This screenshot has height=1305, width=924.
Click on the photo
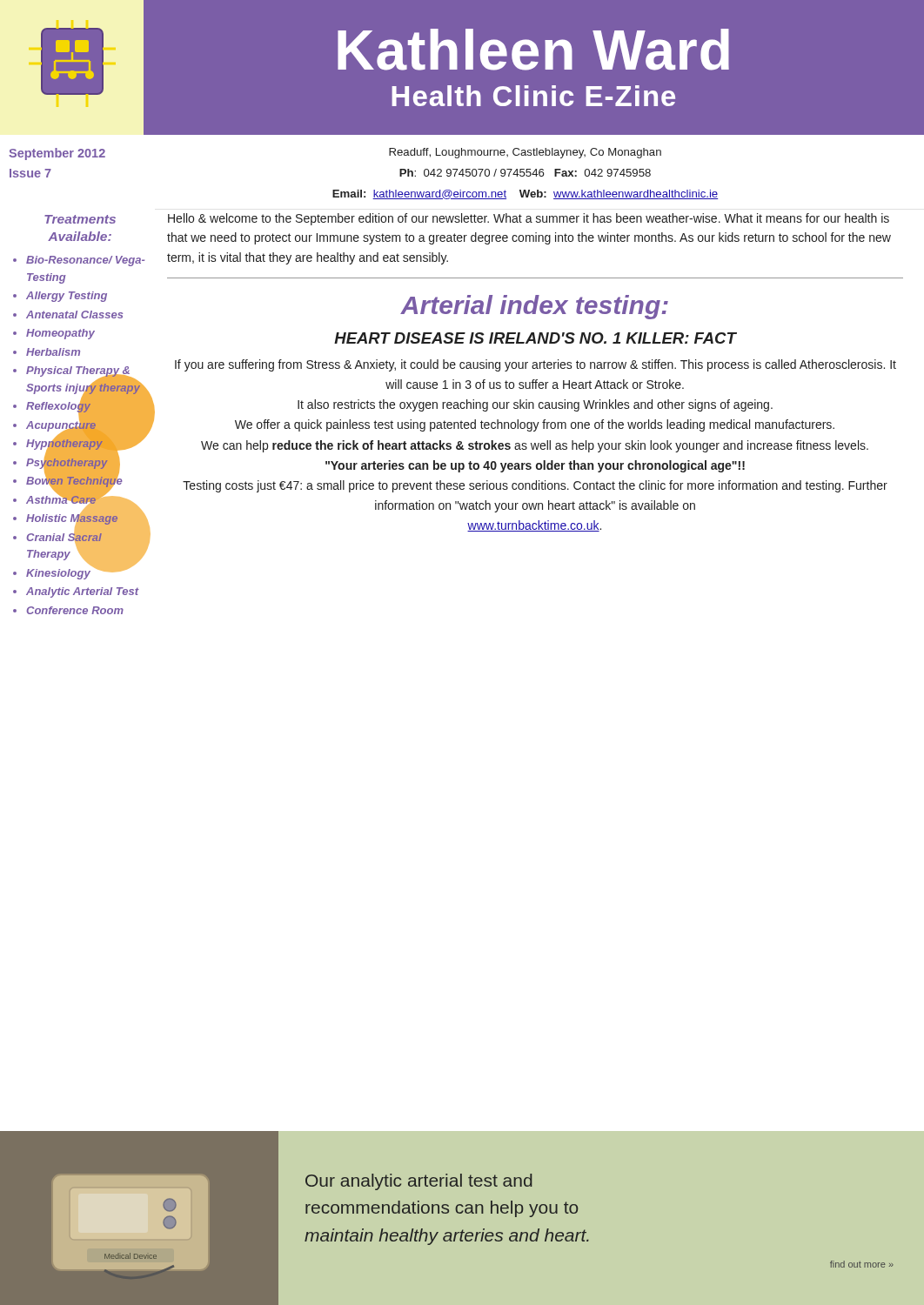coord(139,1218)
